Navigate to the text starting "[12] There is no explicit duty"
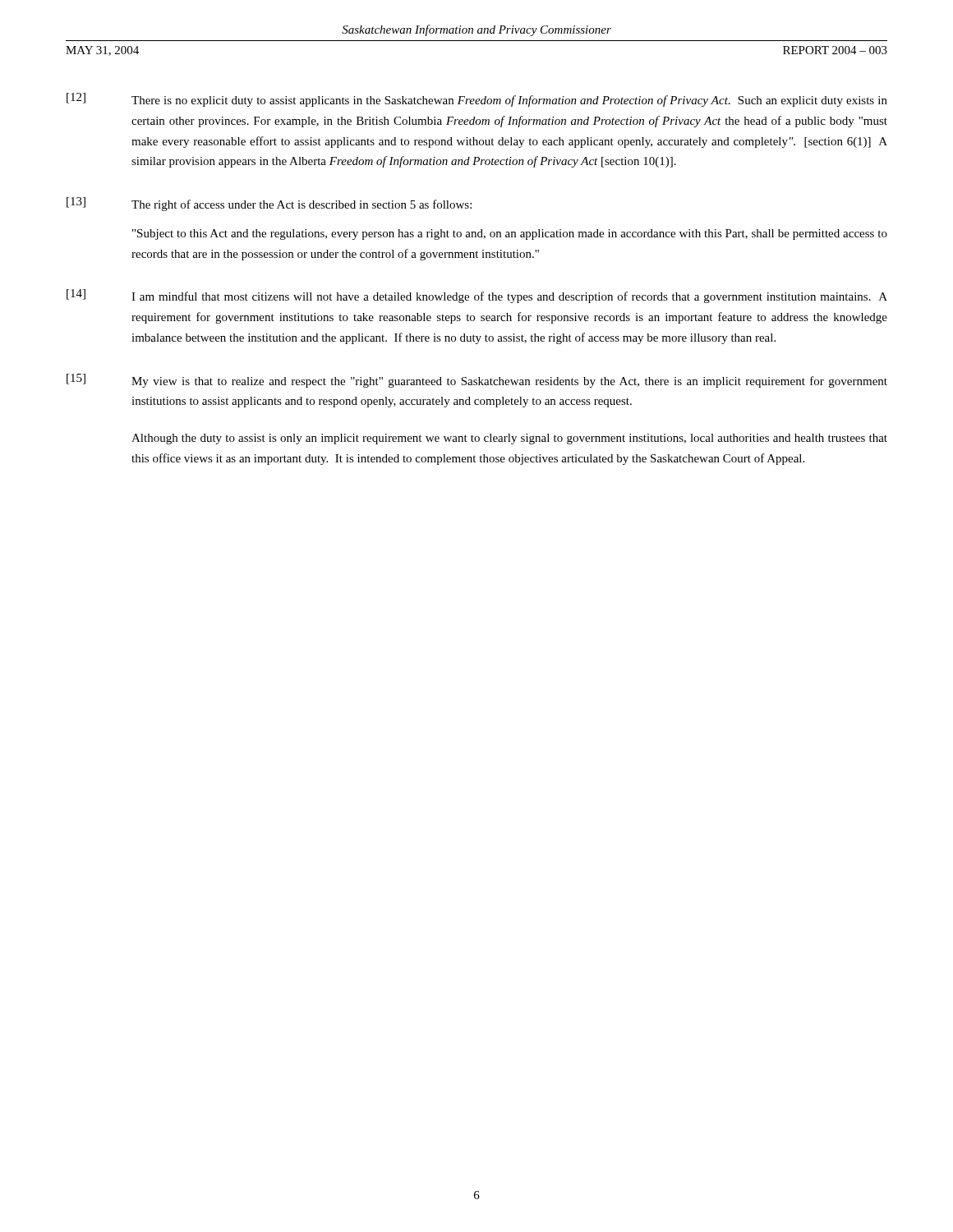Viewport: 953px width, 1232px height. click(x=476, y=131)
